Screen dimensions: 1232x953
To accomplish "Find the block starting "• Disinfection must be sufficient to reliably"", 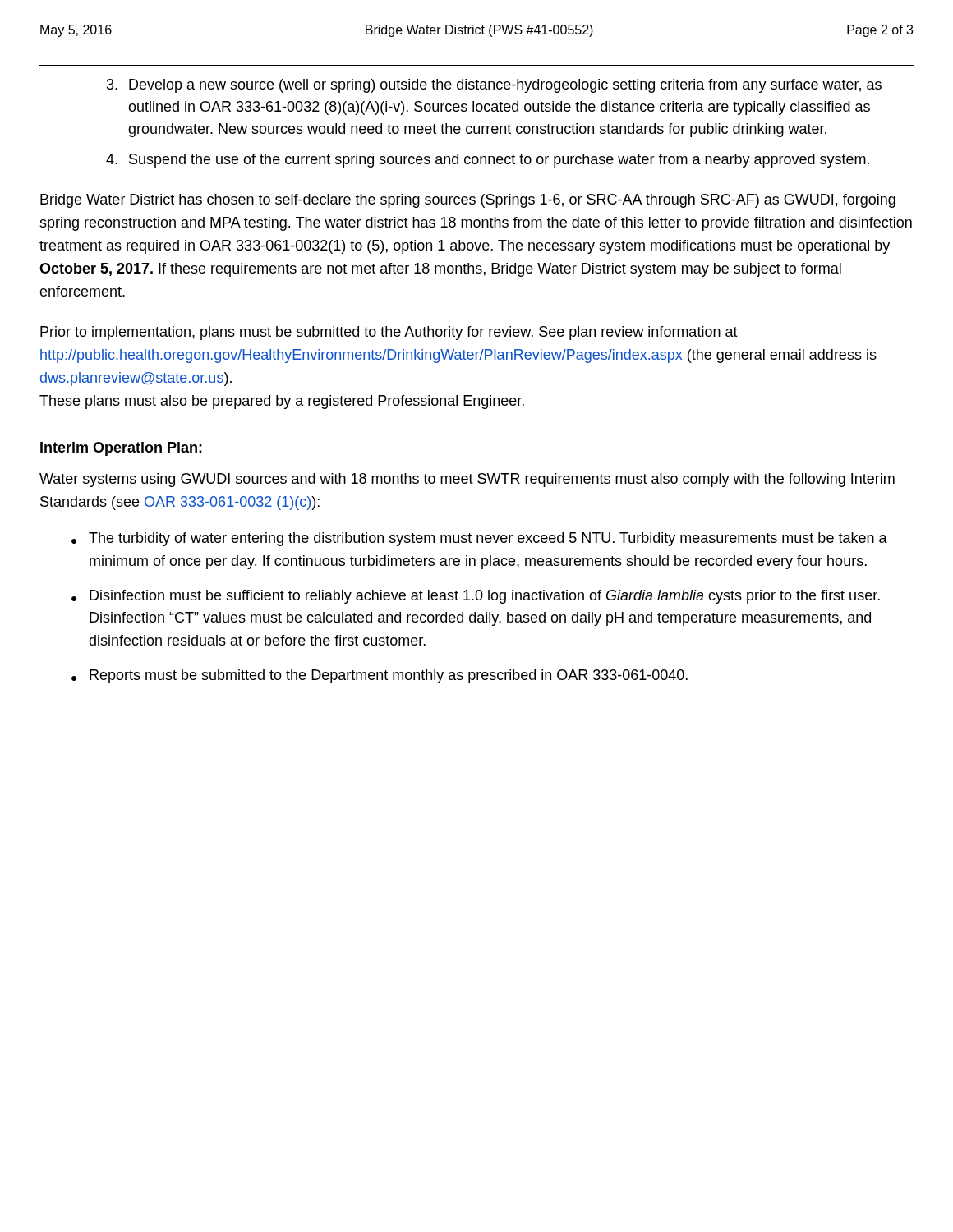I will tap(486, 619).
